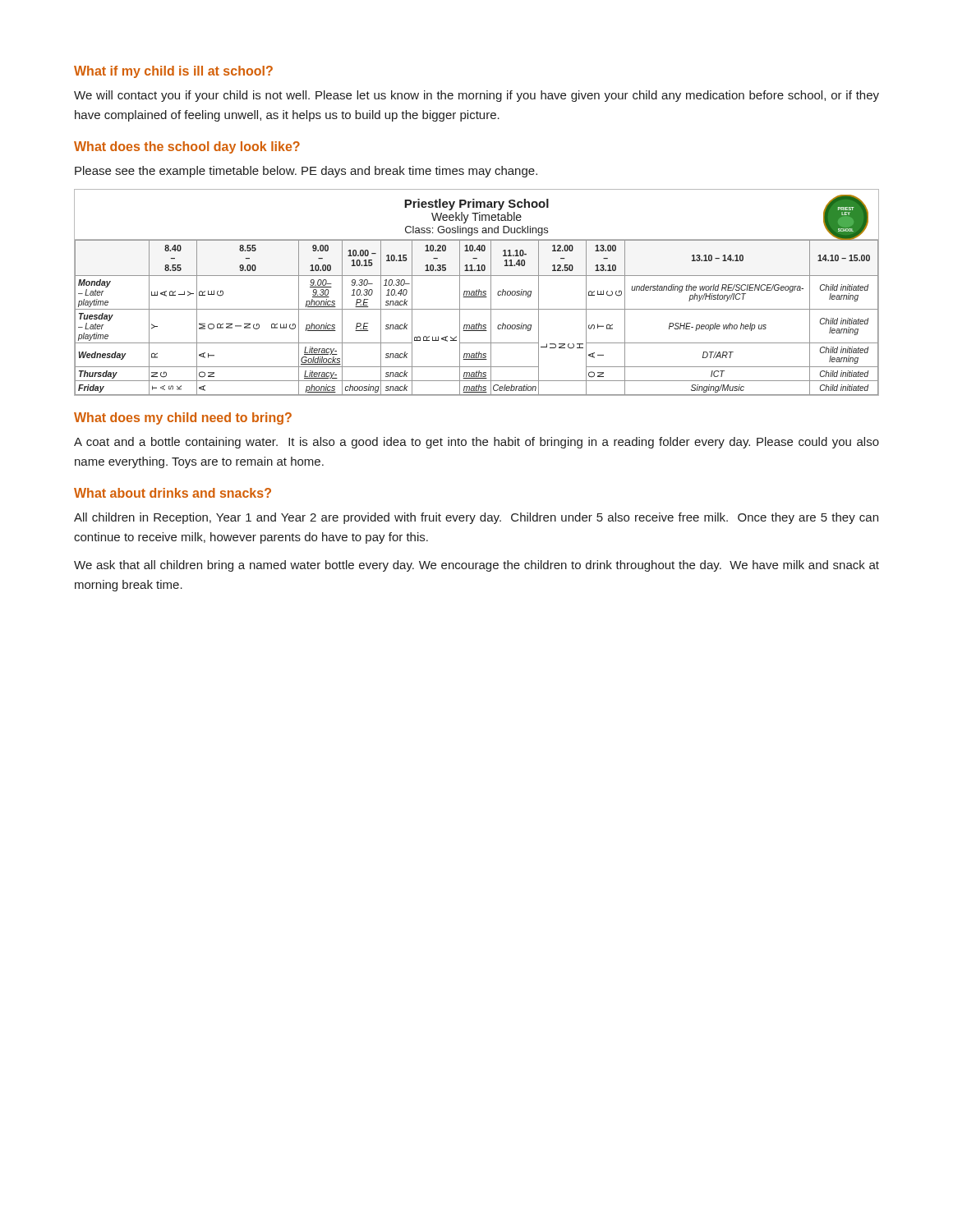This screenshot has width=953, height=1232.
Task: Find the text block containing "Please see the example timetable below. PE days"
Action: [306, 170]
